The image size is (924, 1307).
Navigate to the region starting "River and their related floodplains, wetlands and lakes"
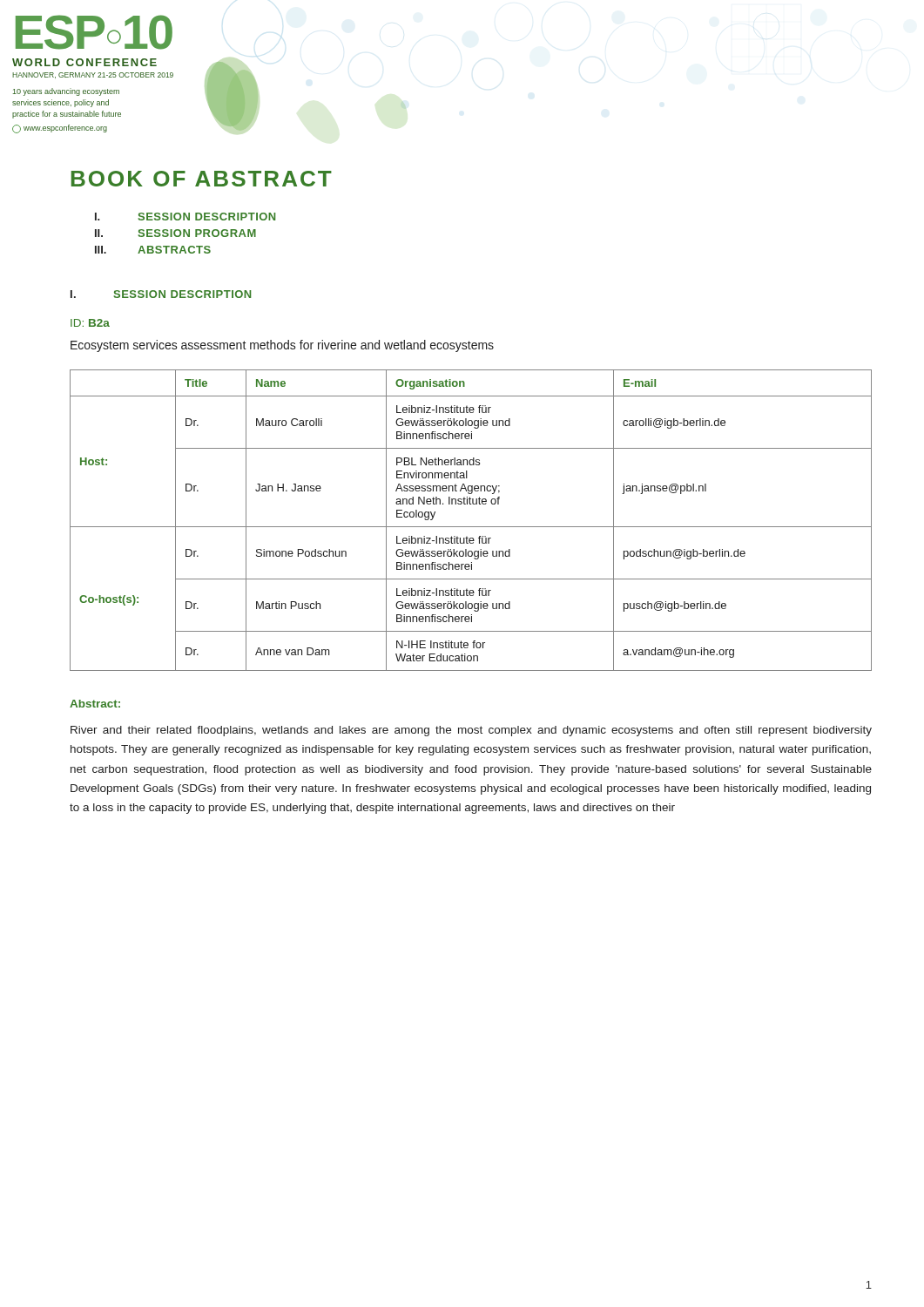pos(471,769)
